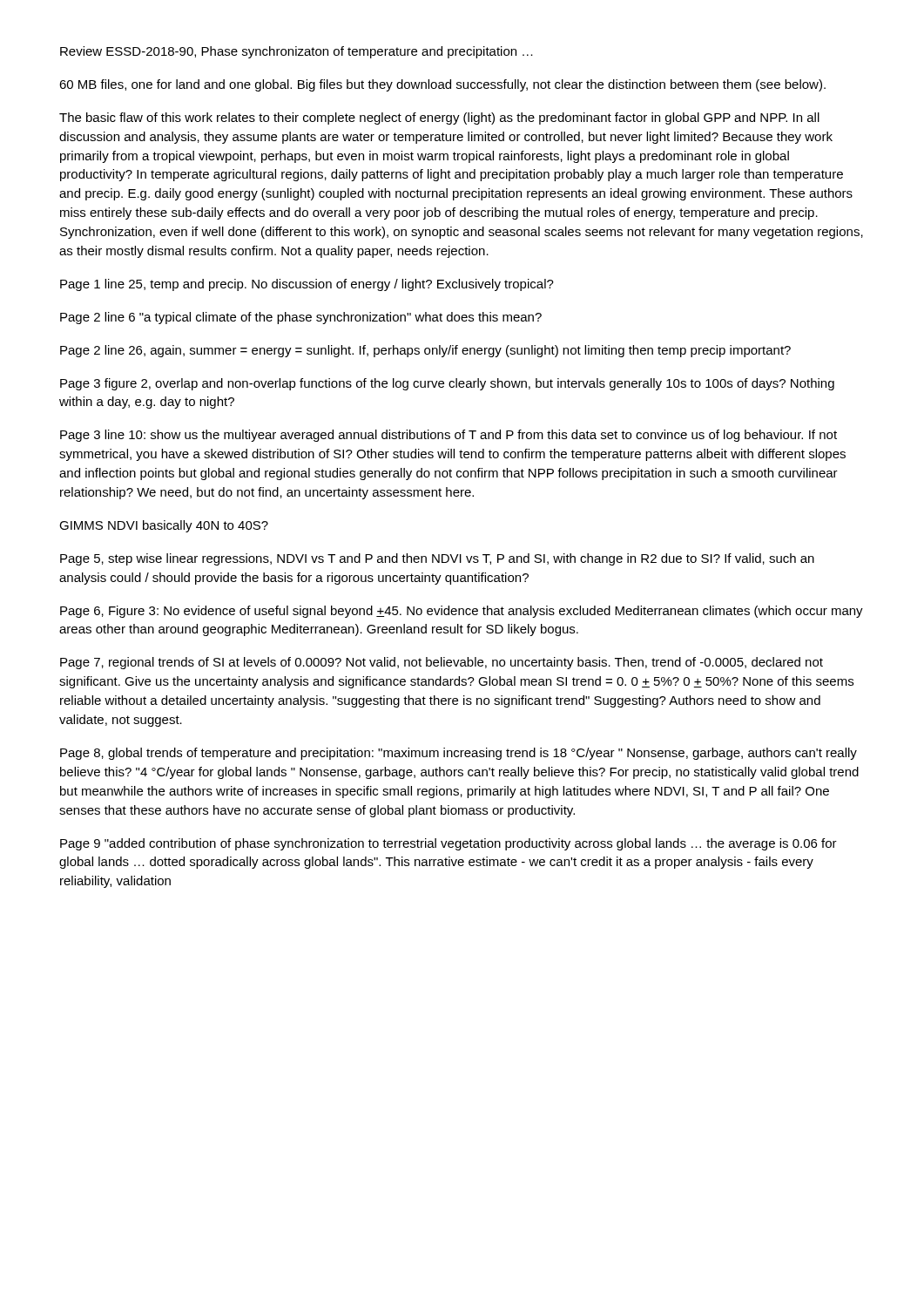
Task: Find the text block starting "Page 3 line 10:"
Action: coord(453,463)
